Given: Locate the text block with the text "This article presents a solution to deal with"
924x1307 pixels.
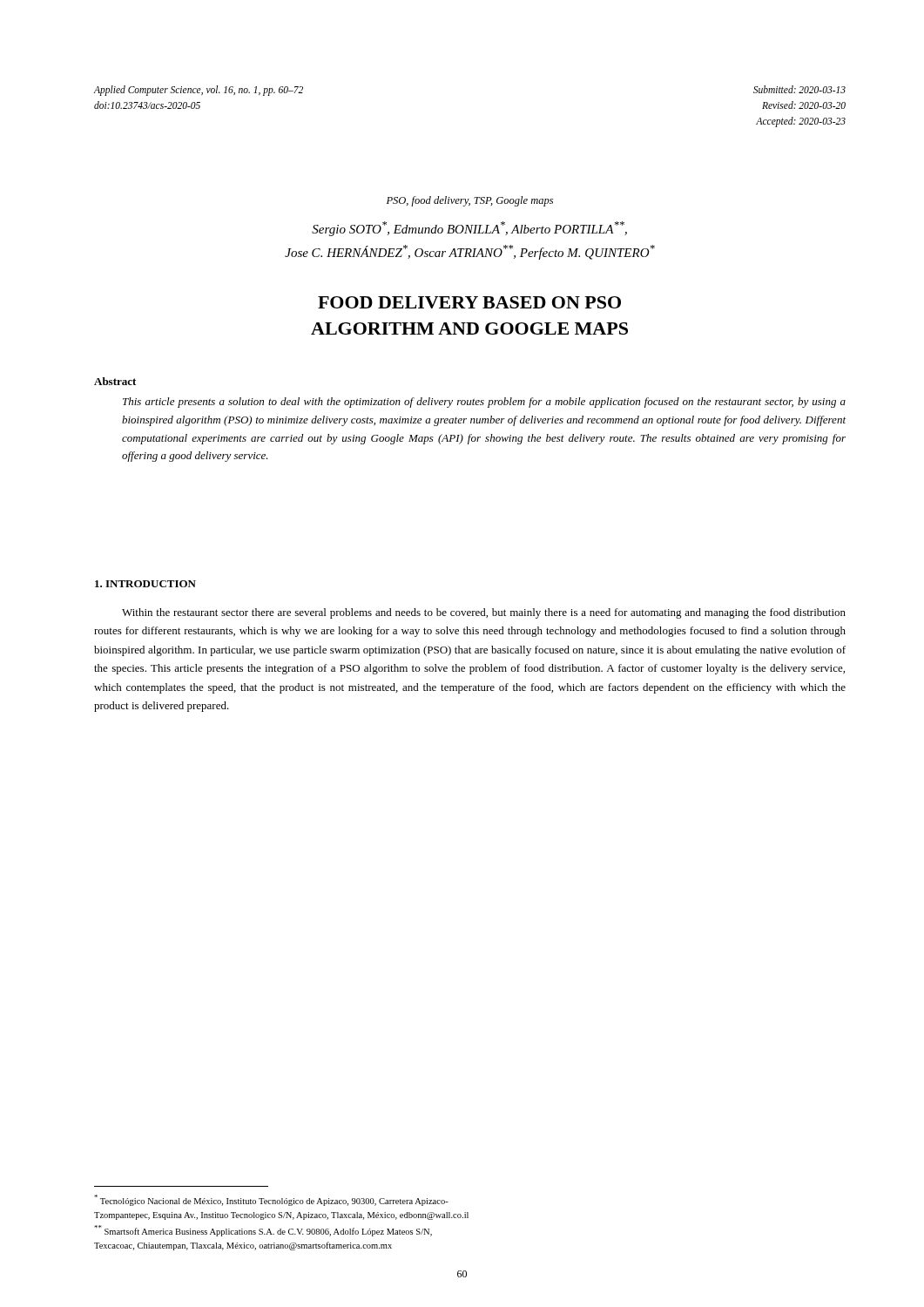Looking at the screenshot, I should (484, 428).
